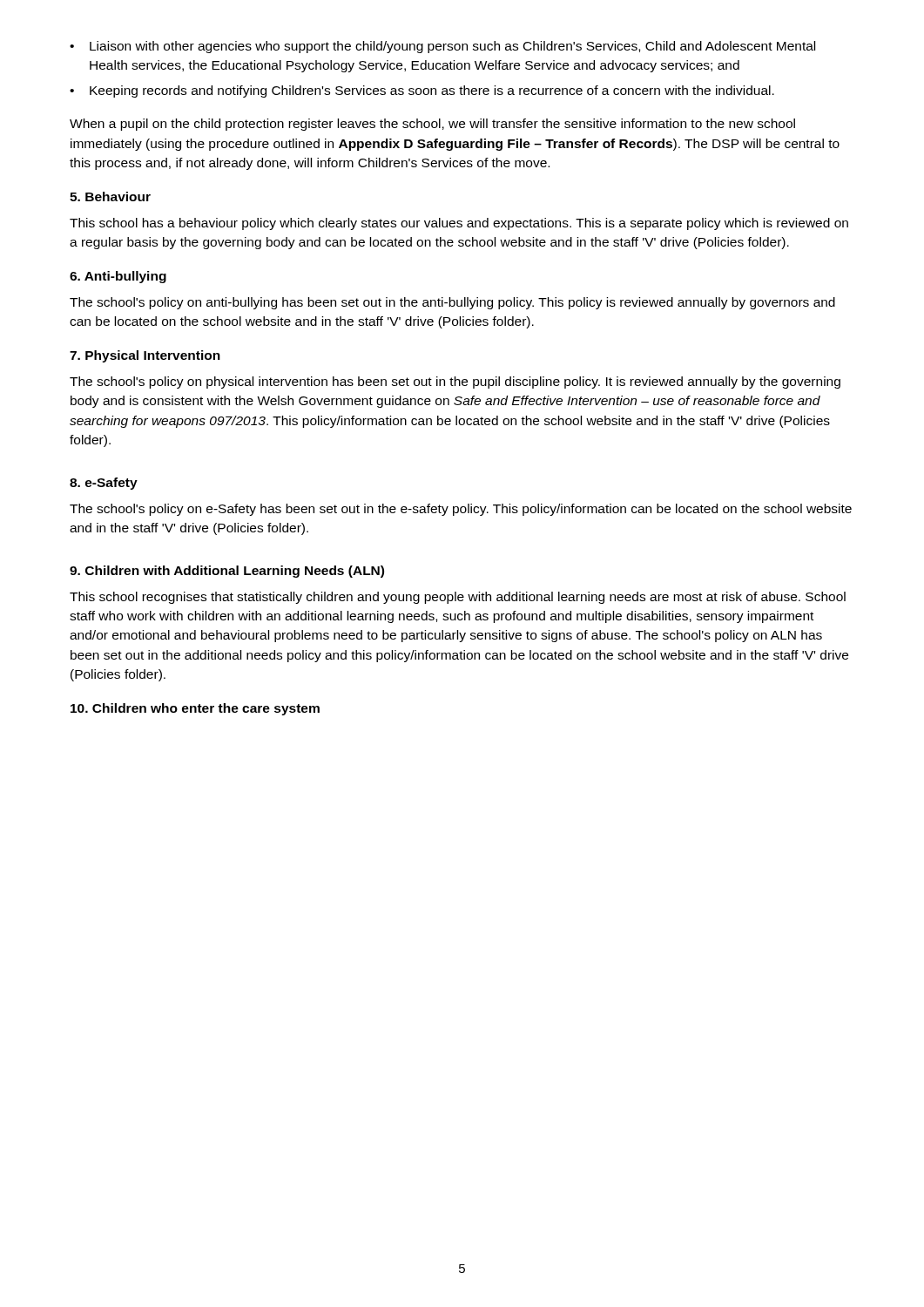Find the list item containing "• Keeping records and notifying Children's"
Image resolution: width=924 pixels, height=1307 pixels.
coord(462,91)
